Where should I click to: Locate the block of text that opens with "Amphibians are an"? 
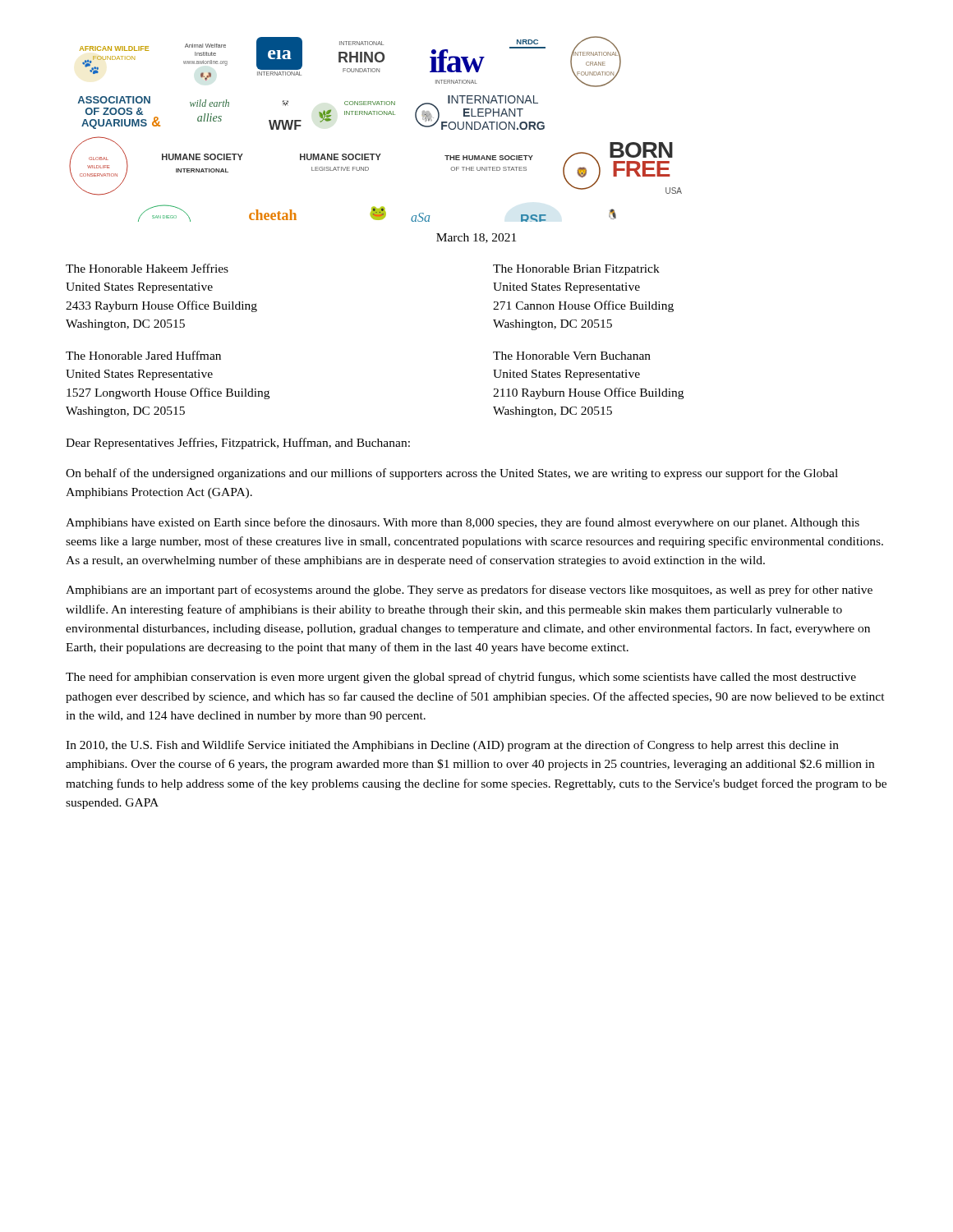click(x=469, y=618)
